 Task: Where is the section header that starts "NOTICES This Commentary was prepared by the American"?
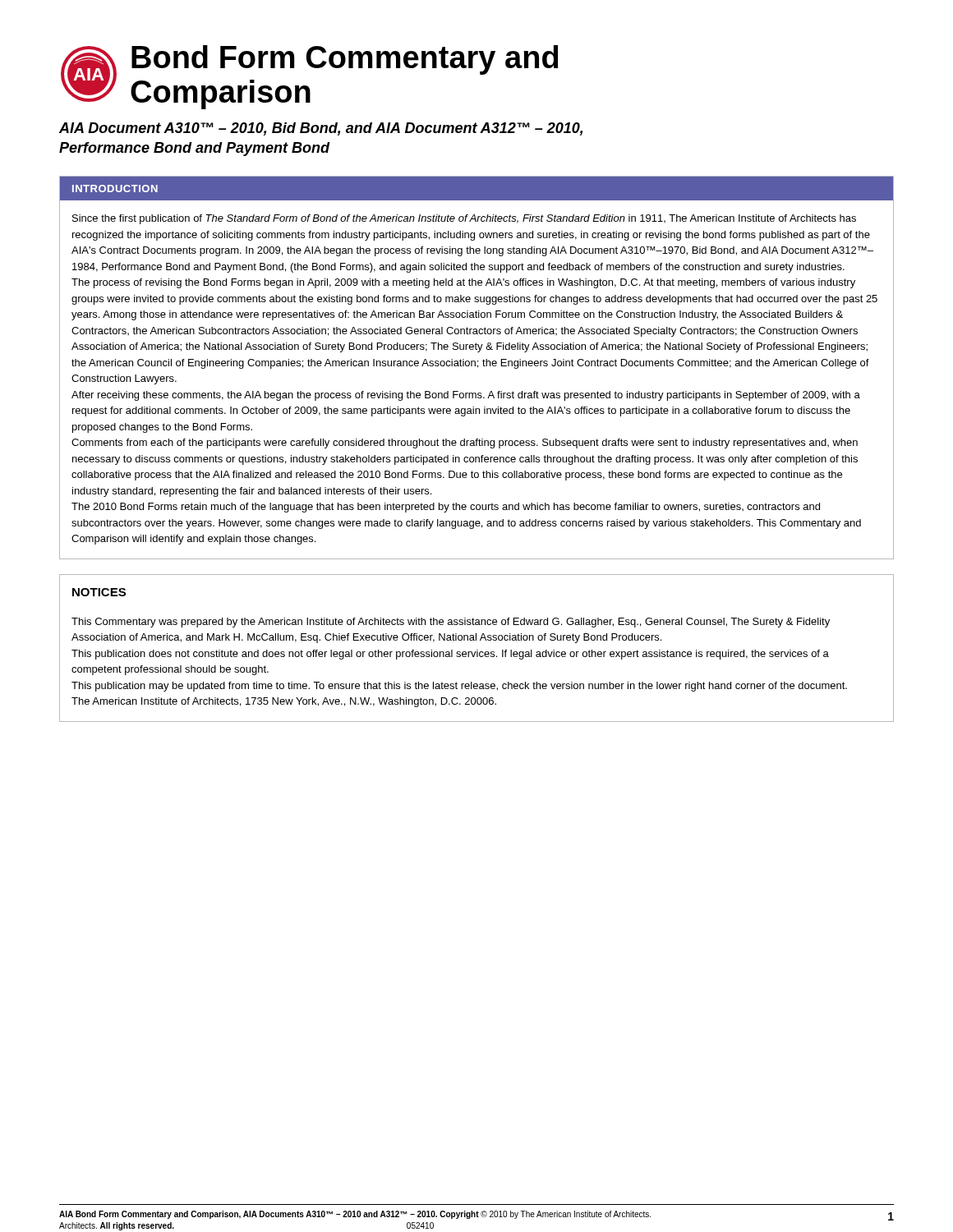click(476, 648)
